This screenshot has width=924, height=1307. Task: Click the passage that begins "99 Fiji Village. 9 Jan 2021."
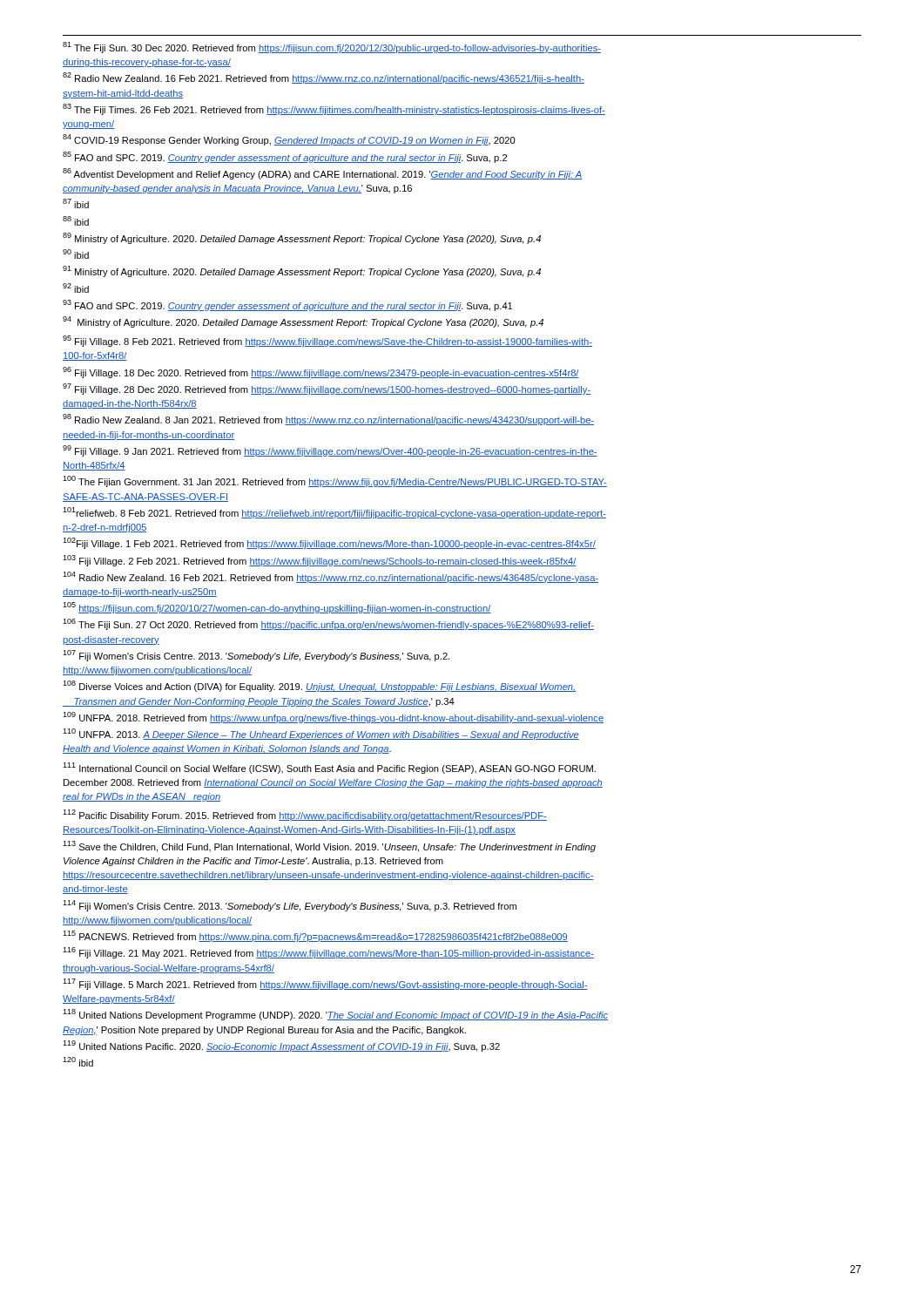pyautogui.click(x=330, y=457)
